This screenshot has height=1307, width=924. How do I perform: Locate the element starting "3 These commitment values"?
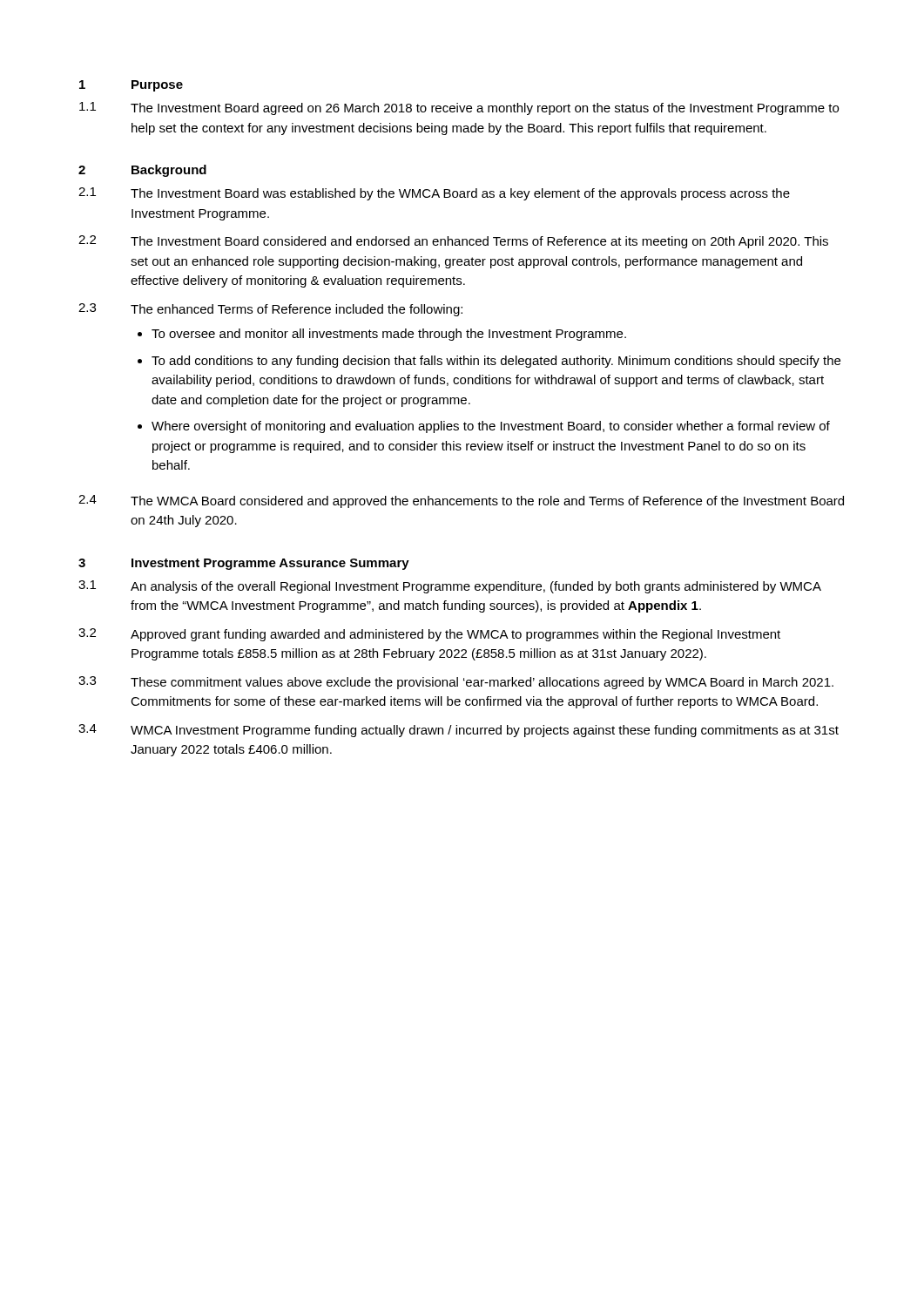point(462,692)
